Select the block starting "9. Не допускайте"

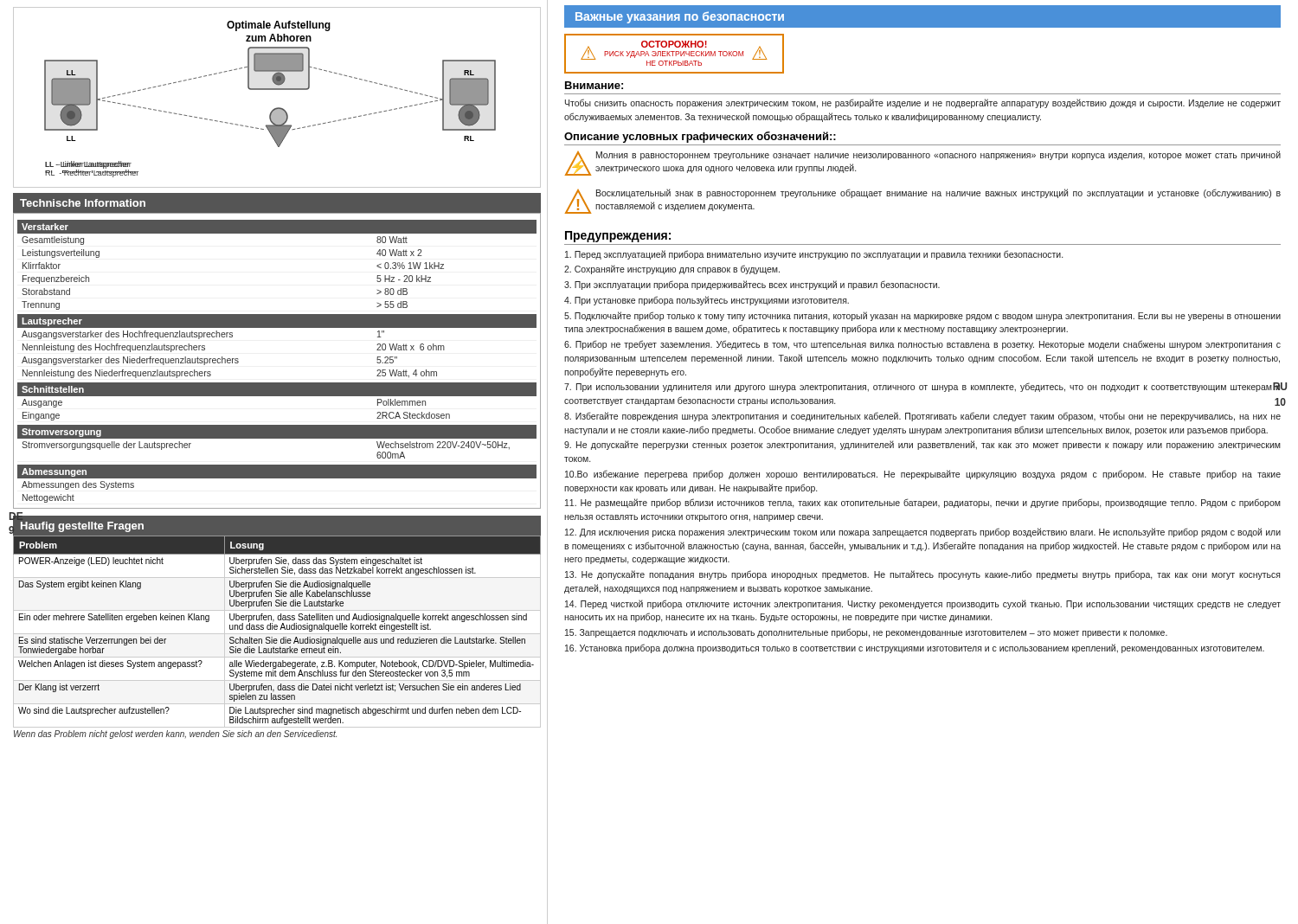point(922,452)
